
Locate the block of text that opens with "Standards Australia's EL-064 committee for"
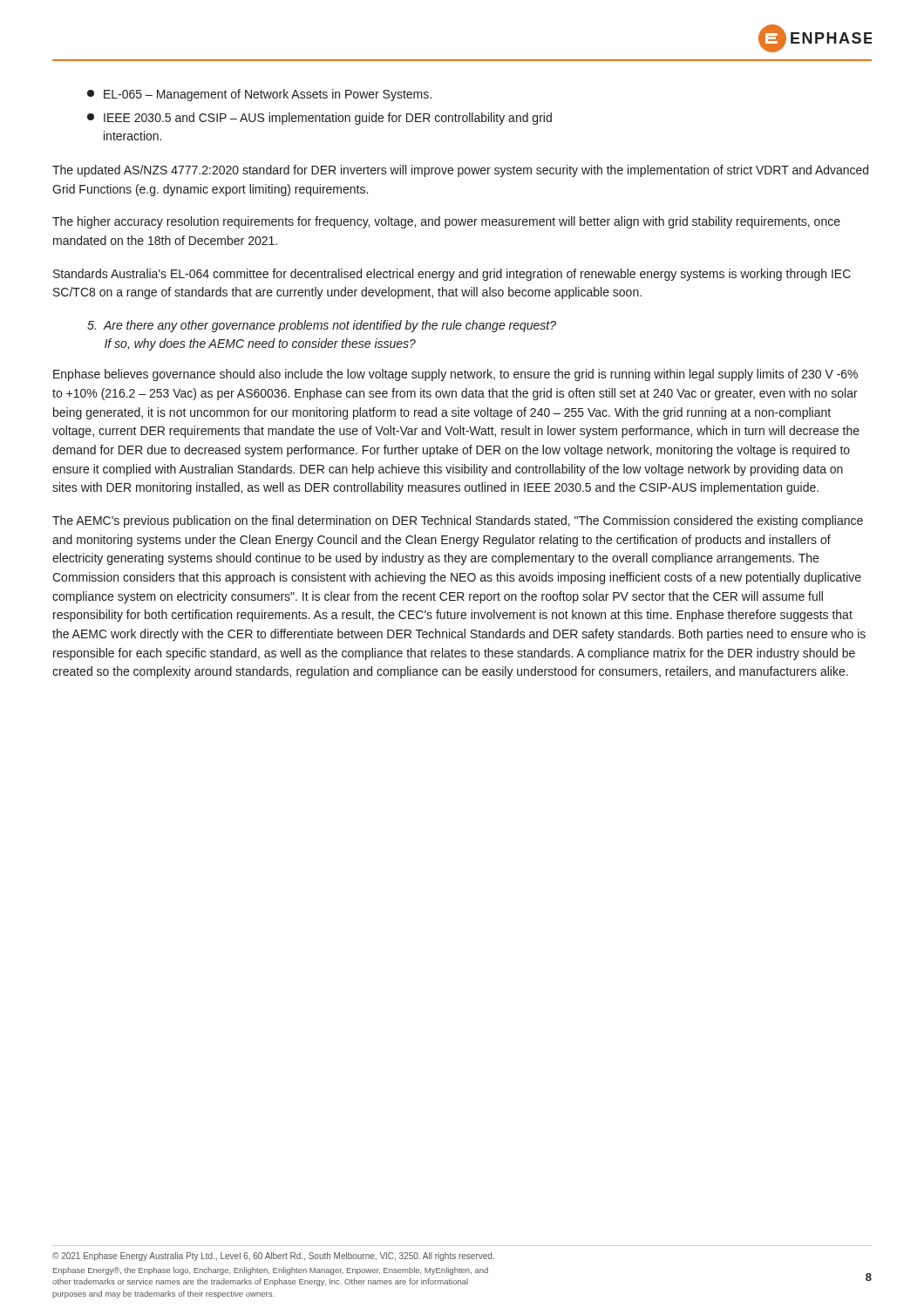click(452, 283)
